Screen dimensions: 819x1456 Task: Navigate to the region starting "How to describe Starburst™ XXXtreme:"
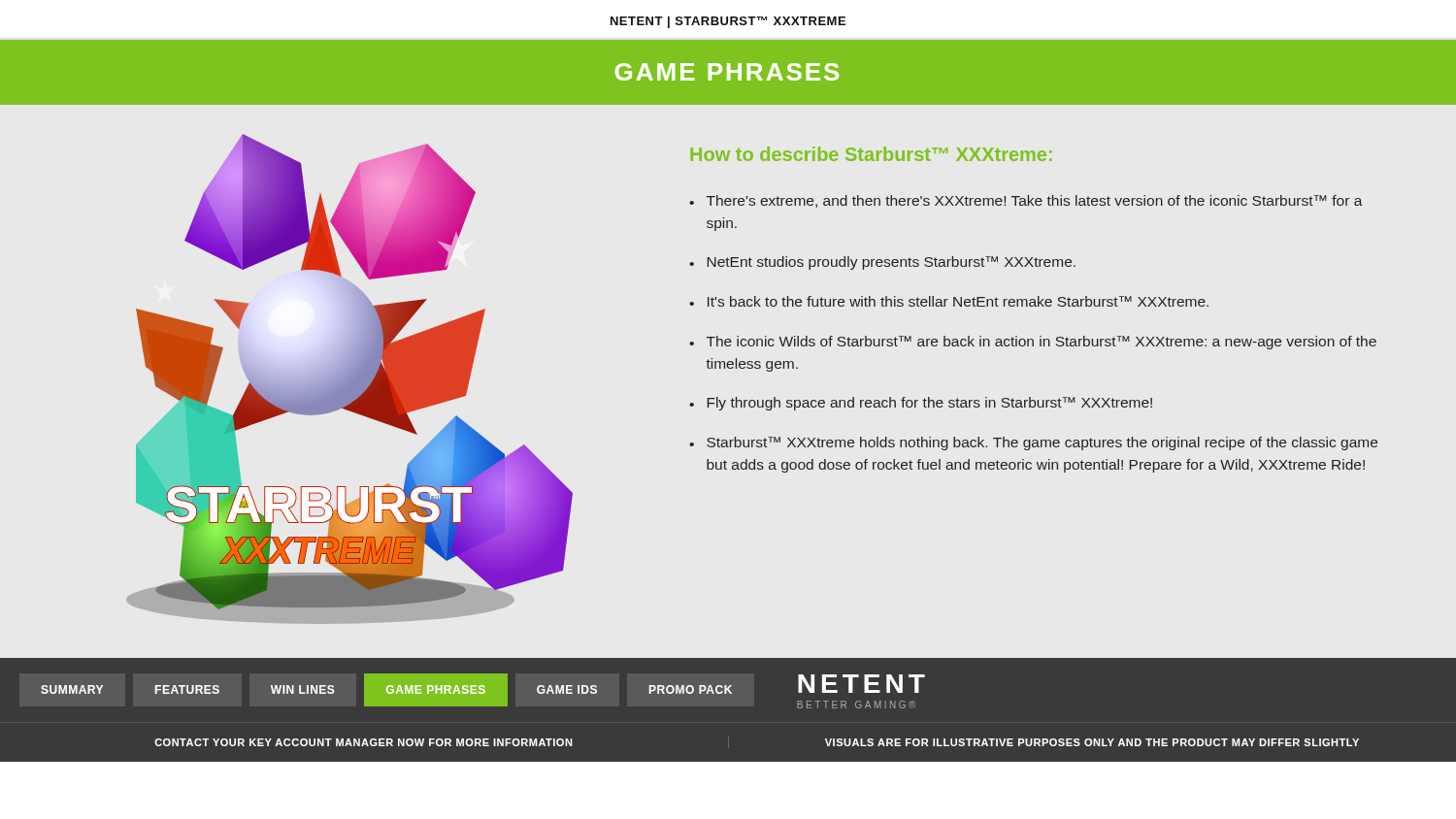871,154
